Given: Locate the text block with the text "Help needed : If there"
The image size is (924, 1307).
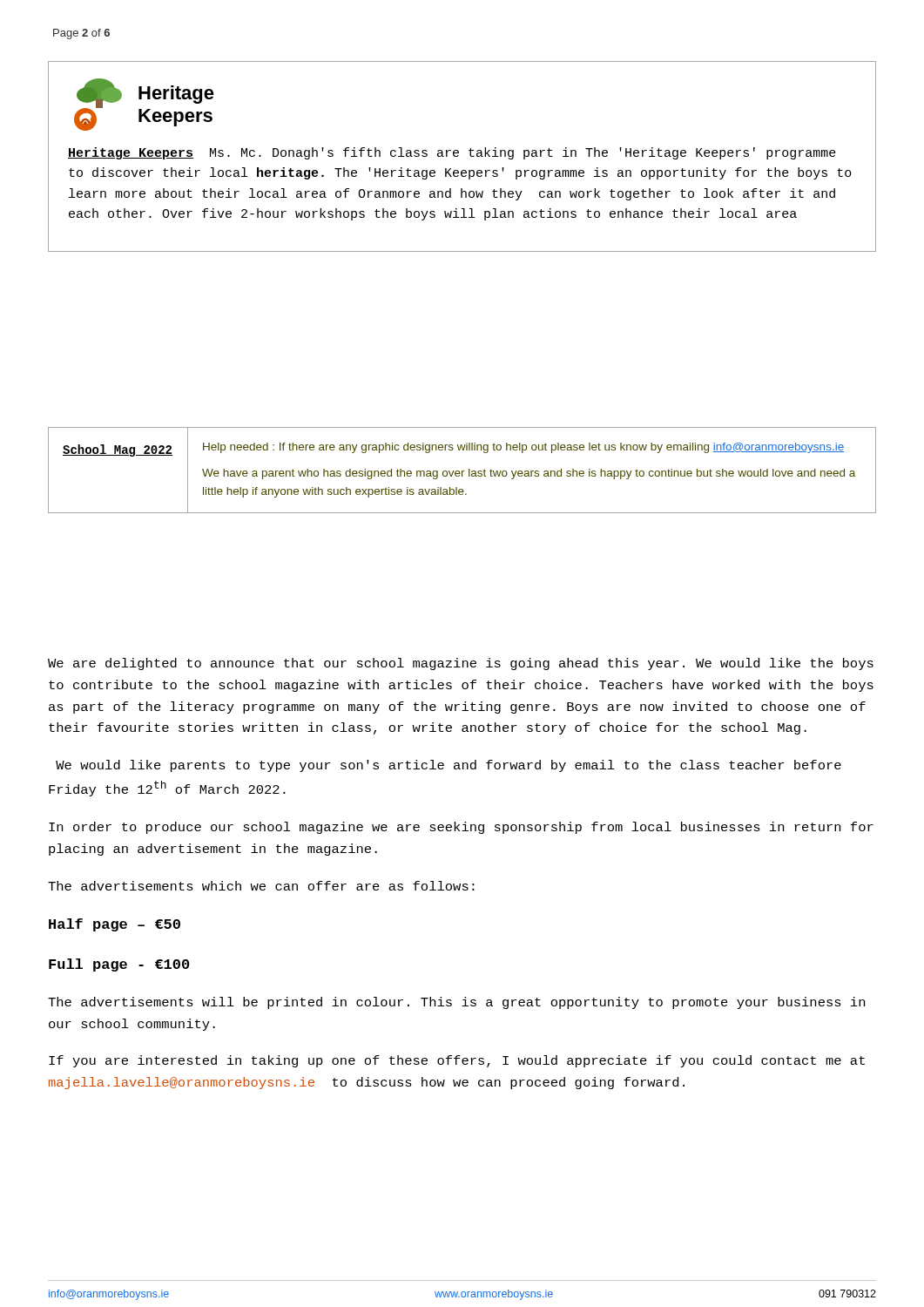Looking at the screenshot, I should (x=532, y=469).
